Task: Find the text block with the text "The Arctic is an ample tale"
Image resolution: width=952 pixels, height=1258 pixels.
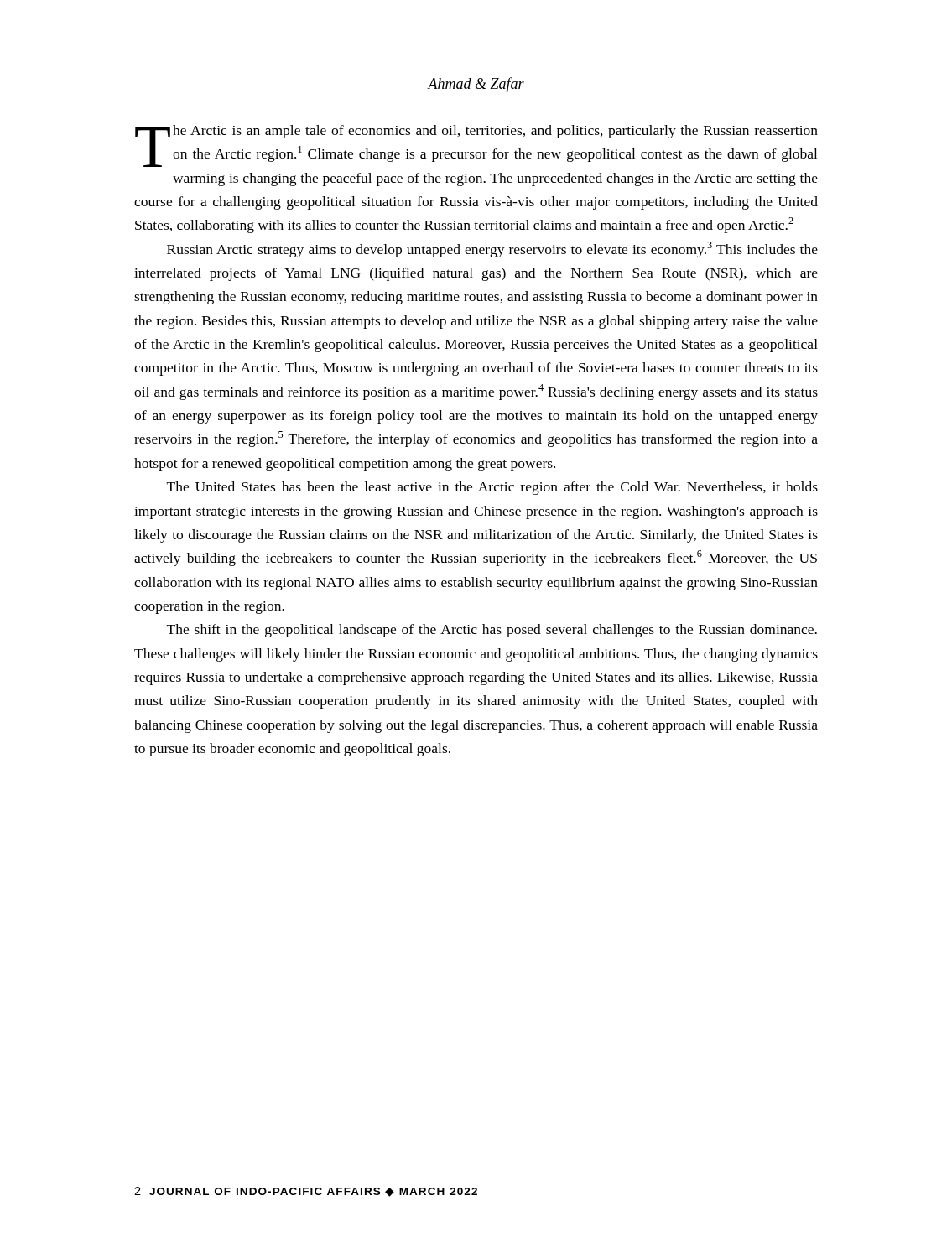Action: click(x=476, y=176)
